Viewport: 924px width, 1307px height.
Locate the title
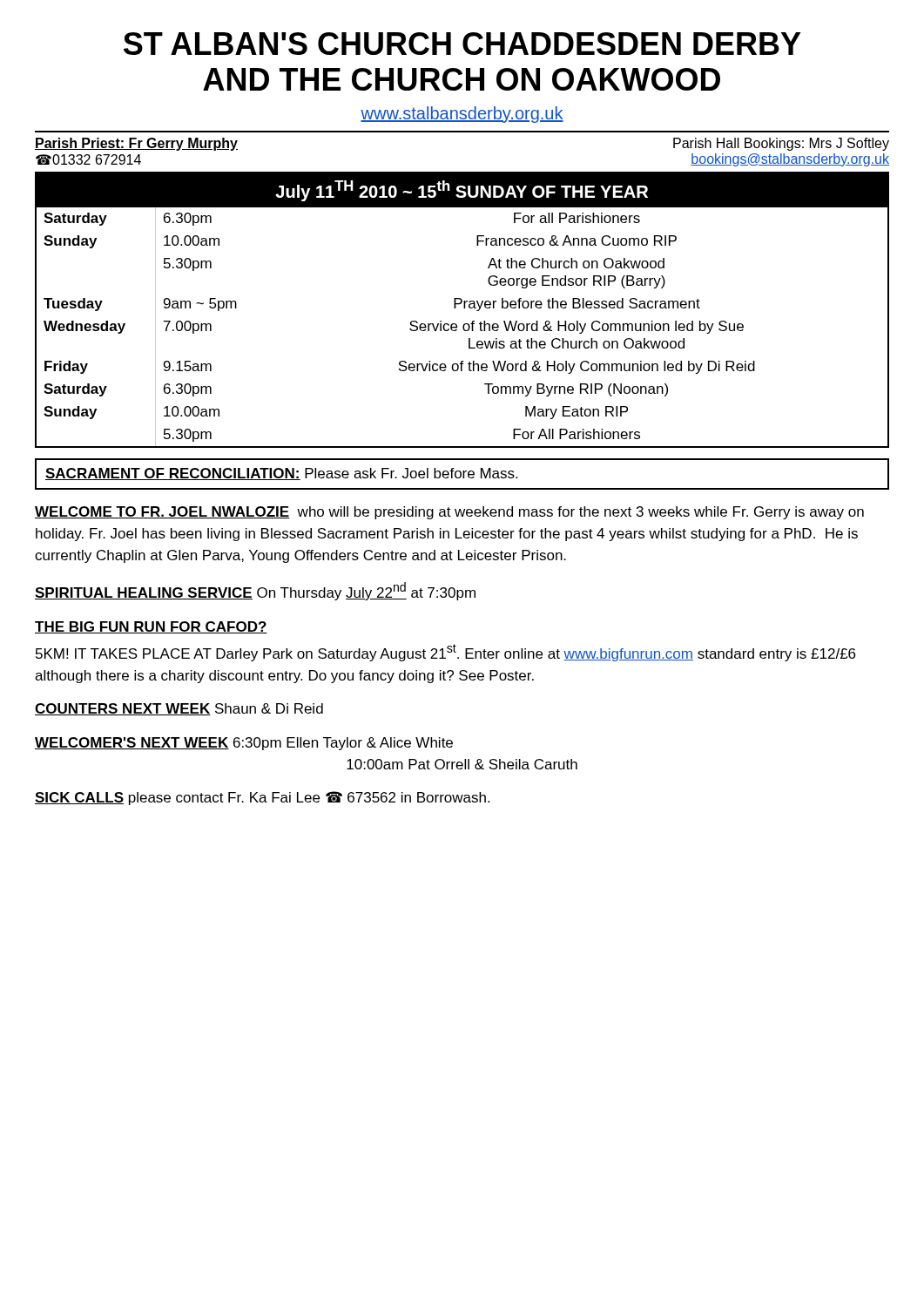[x=462, y=62]
